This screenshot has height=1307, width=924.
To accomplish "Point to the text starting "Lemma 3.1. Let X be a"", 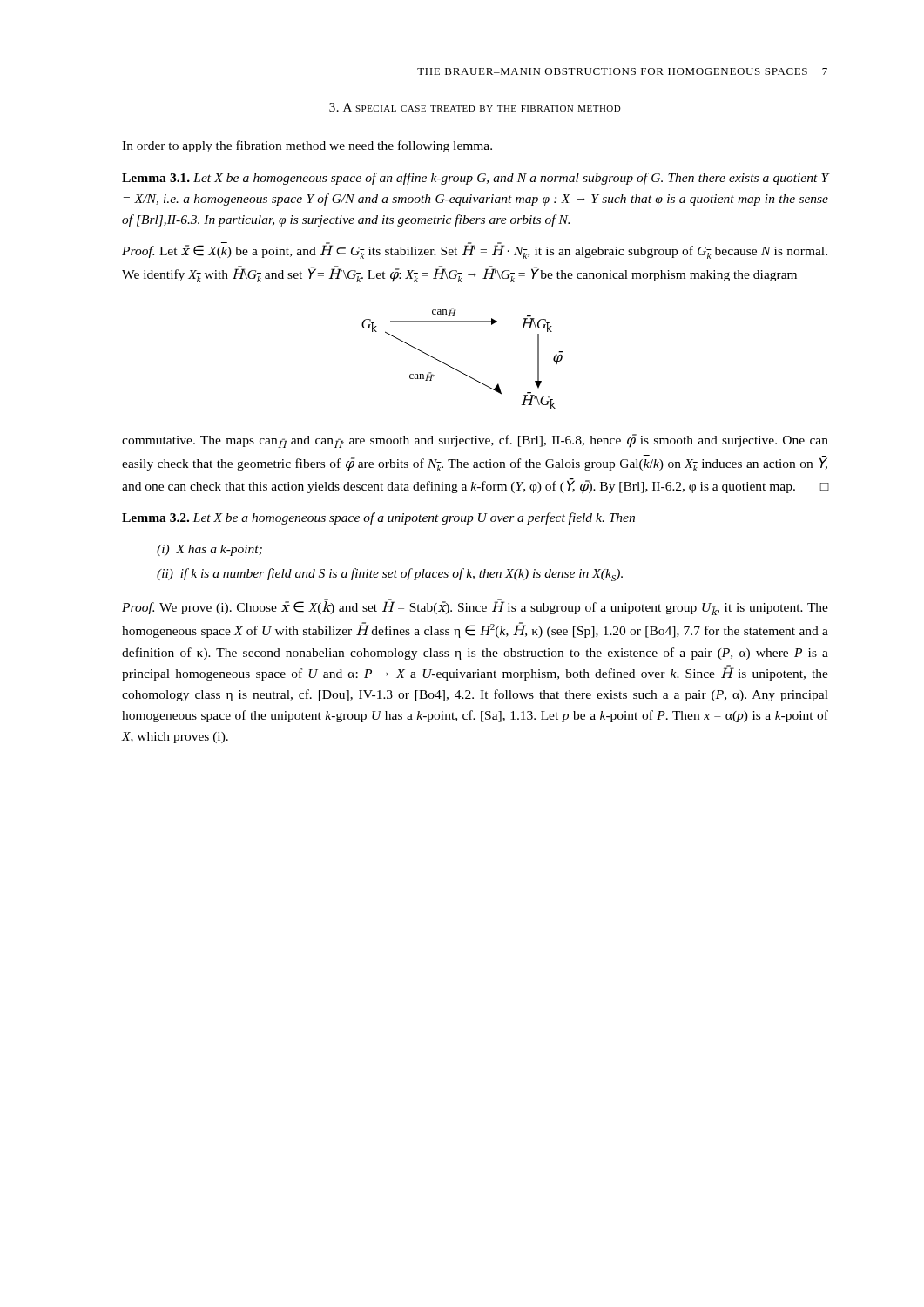I will tap(475, 198).
